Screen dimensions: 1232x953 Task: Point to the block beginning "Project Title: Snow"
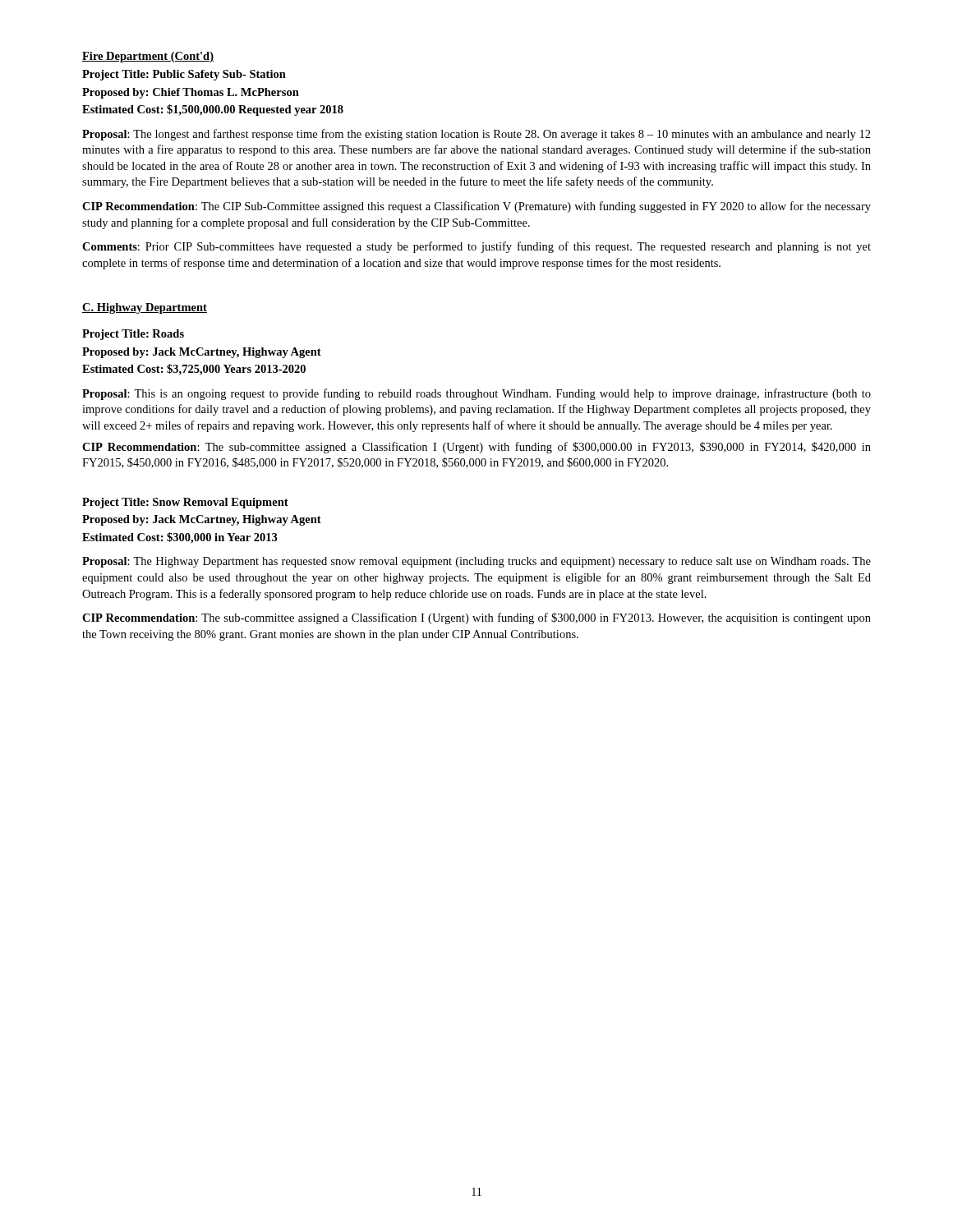click(185, 503)
